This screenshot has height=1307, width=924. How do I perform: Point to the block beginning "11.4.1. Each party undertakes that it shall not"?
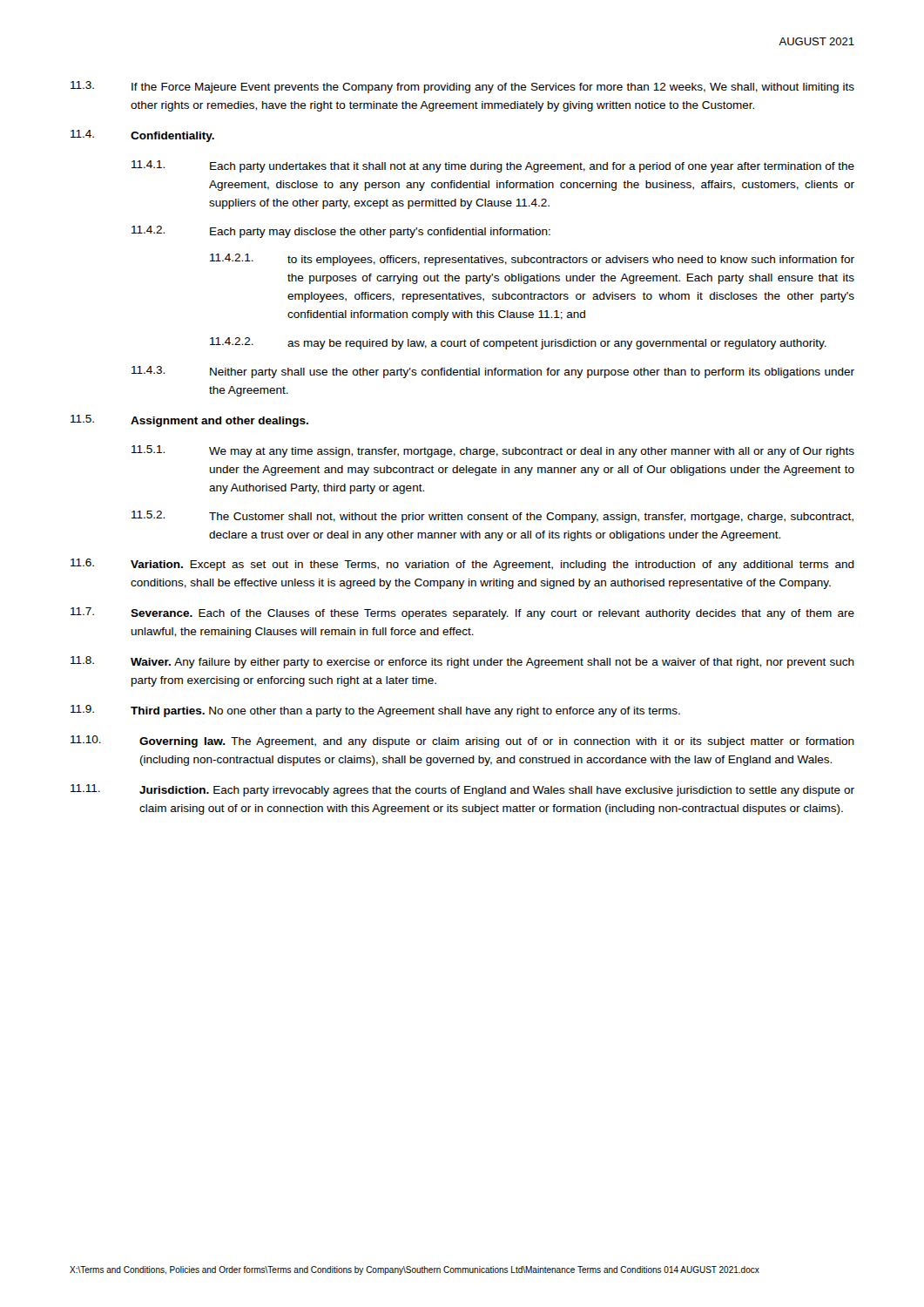(x=492, y=185)
